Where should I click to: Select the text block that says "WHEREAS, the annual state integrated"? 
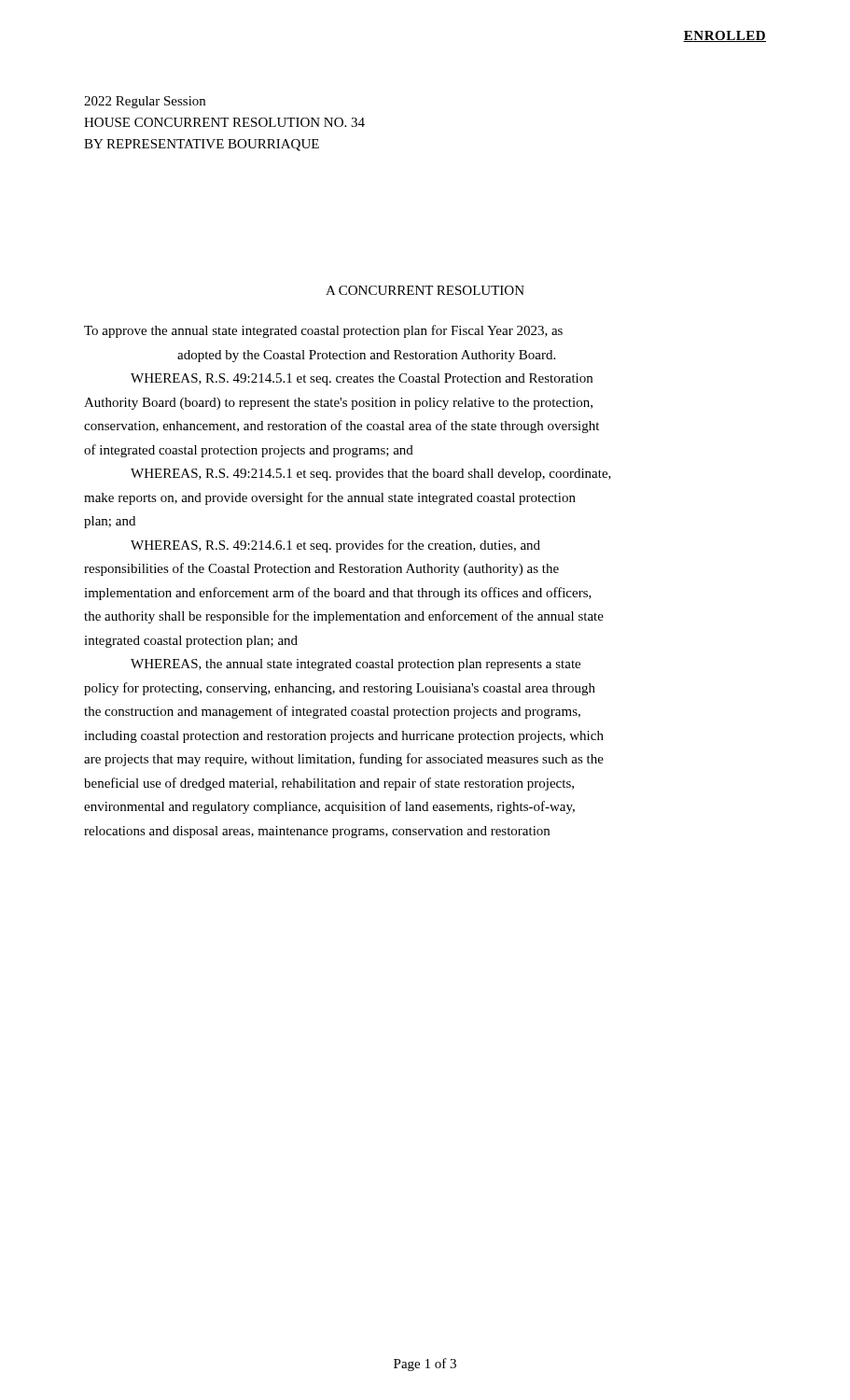(x=425, y=748)
